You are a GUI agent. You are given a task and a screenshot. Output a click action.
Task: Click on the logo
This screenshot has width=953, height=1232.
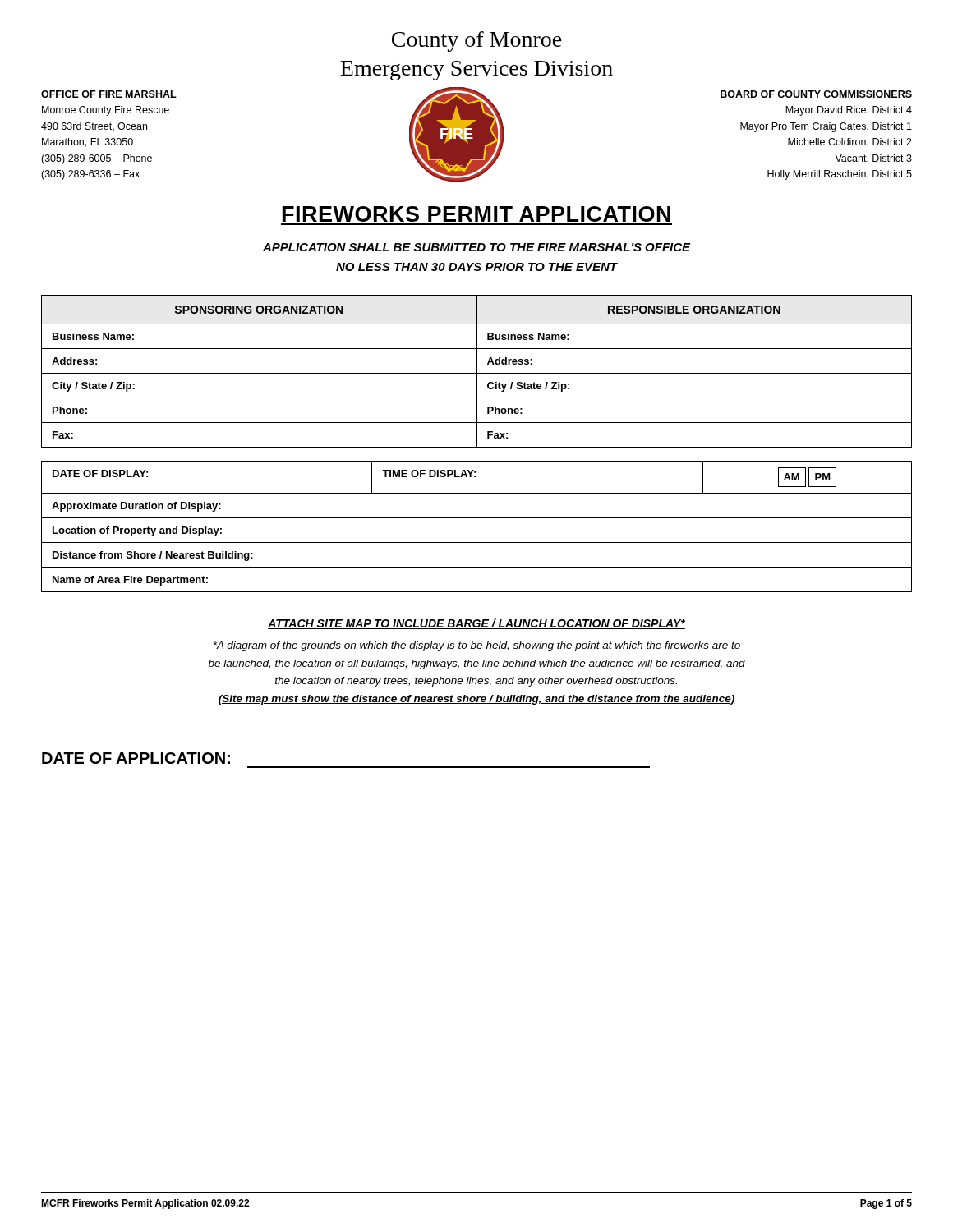coord(456,134)
